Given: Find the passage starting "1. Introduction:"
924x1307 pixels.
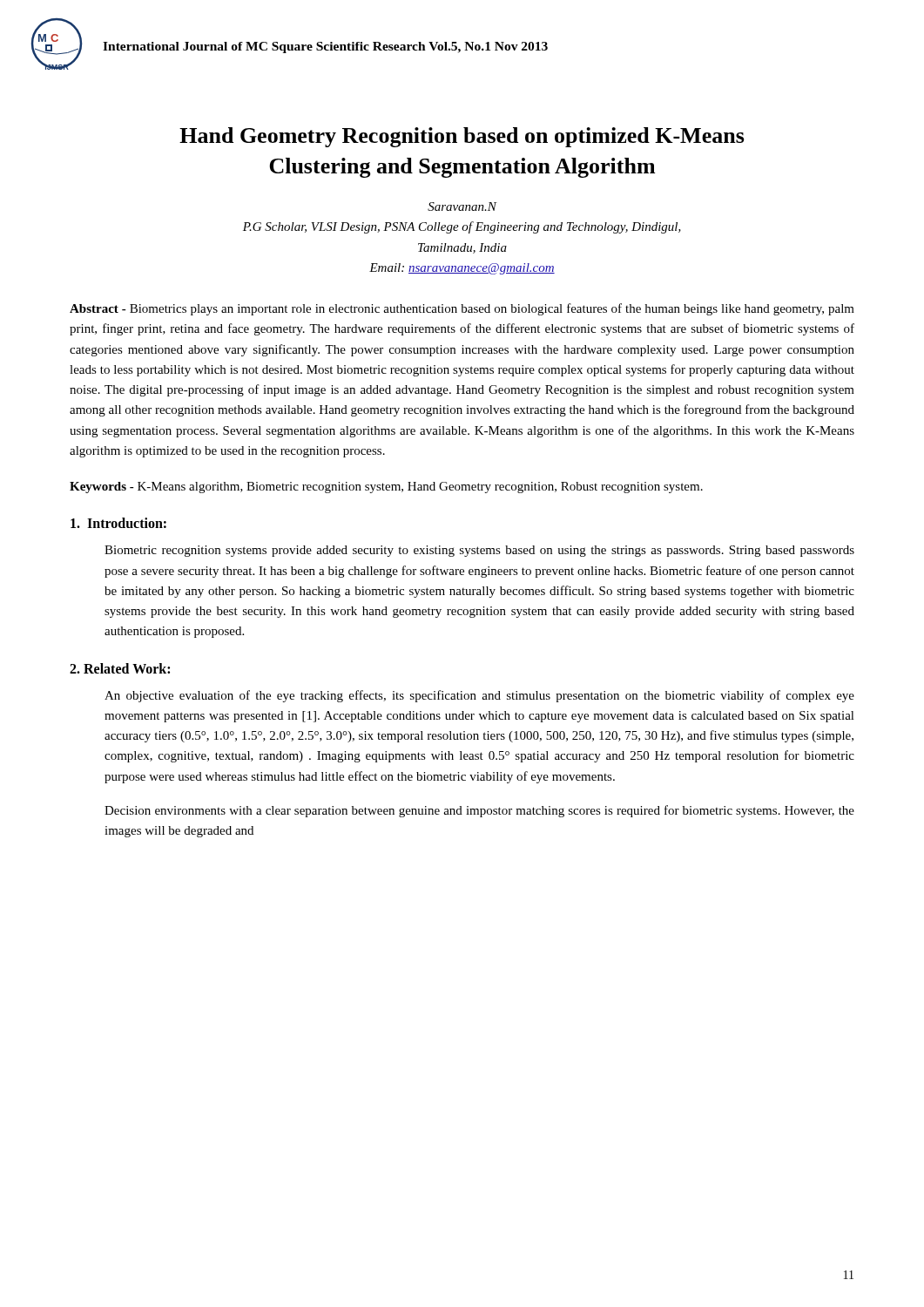Looking at the screenshot, I should [119, 524].
